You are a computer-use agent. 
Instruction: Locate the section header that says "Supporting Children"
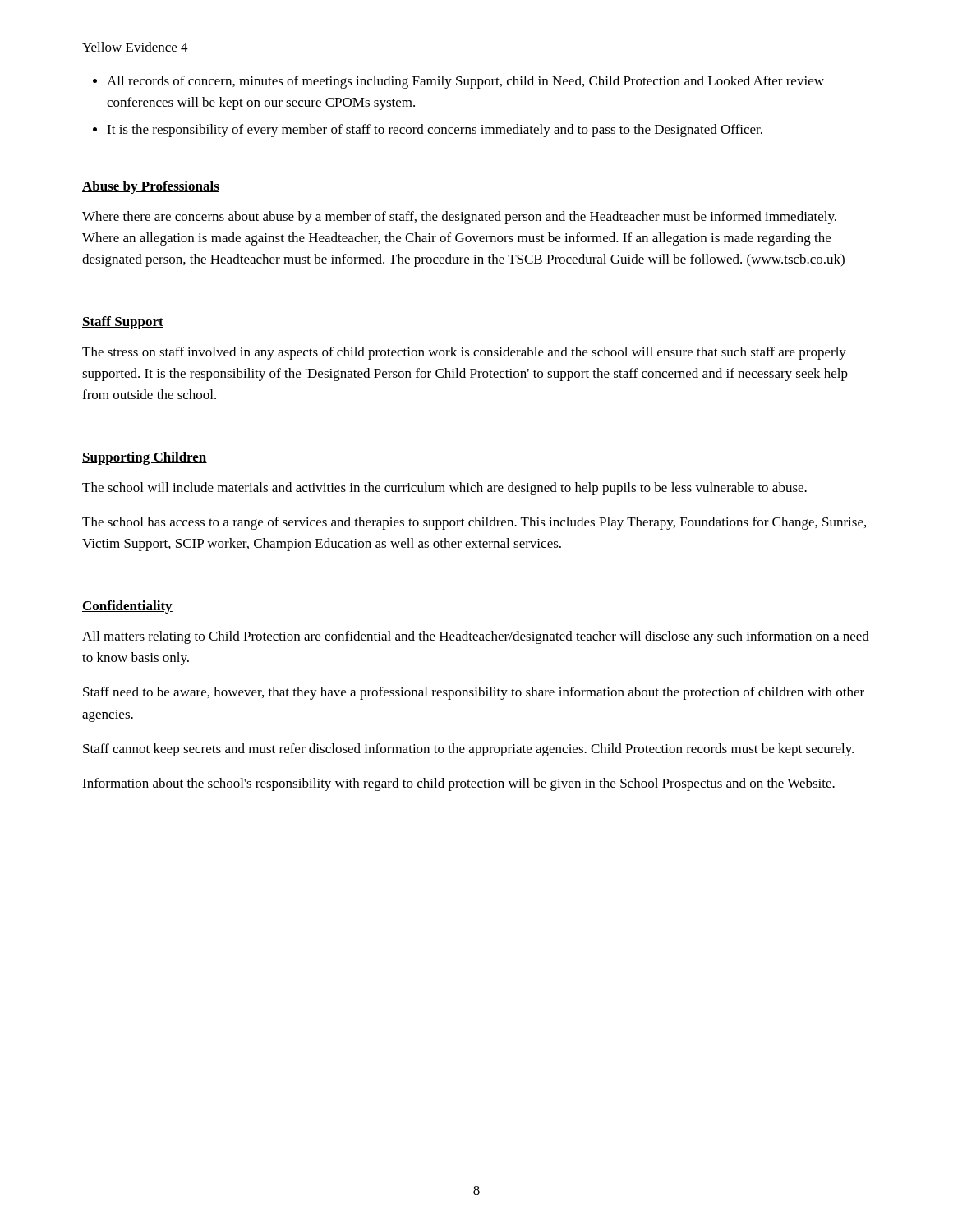(x=144, y=457)
